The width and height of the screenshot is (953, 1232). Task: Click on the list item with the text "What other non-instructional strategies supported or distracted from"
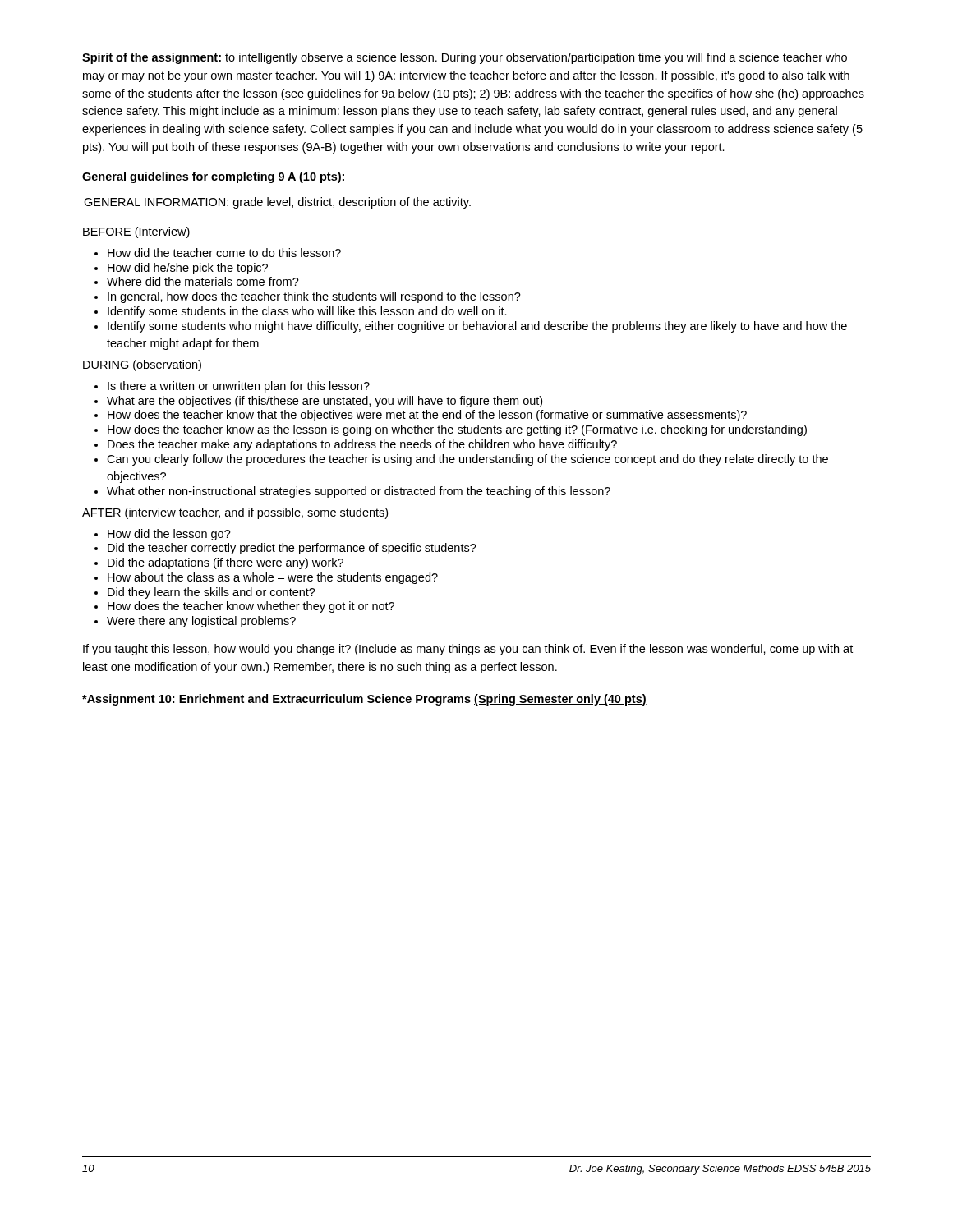(x=476, y=492)
